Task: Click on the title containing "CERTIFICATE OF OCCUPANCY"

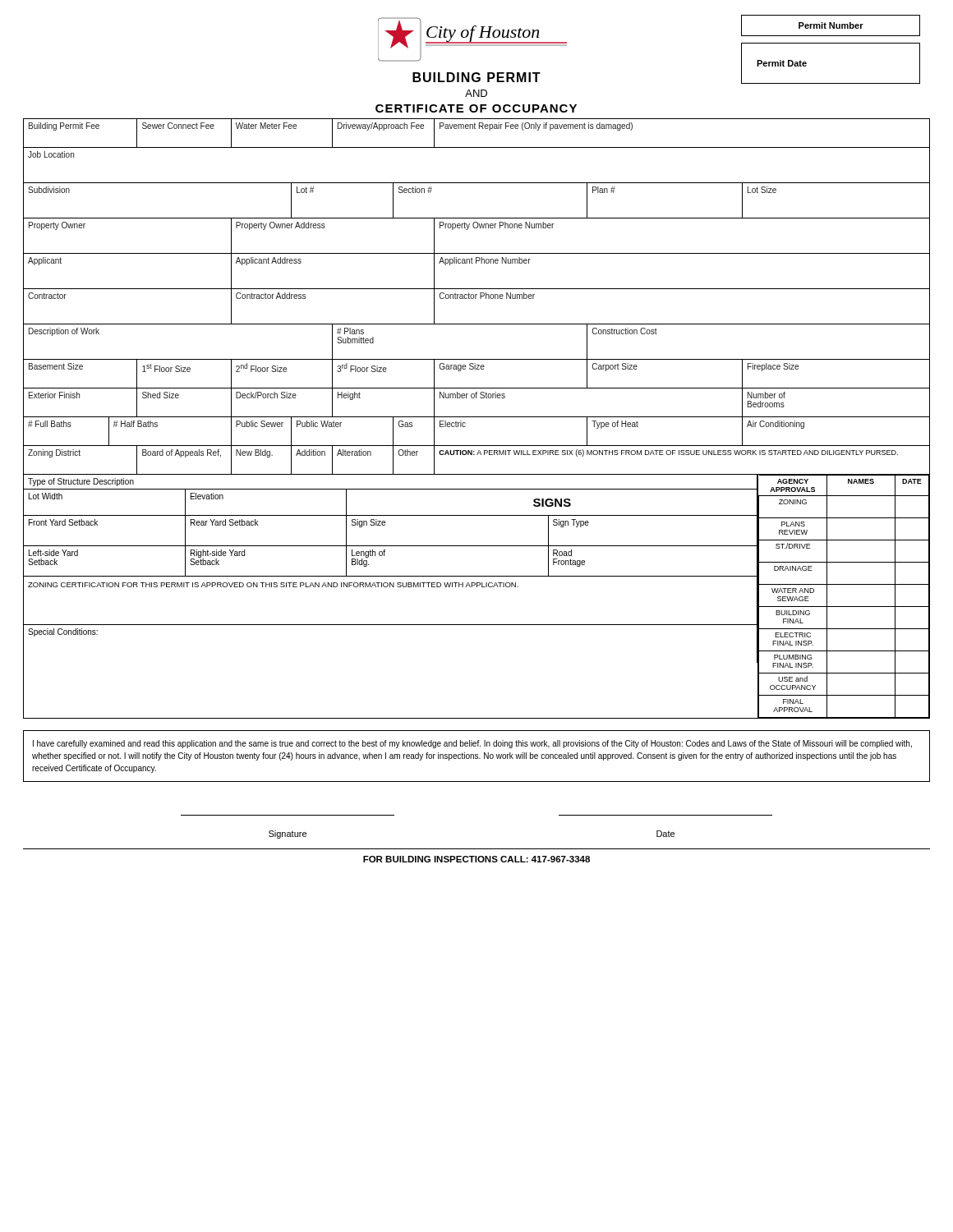Action: [476, 108]
